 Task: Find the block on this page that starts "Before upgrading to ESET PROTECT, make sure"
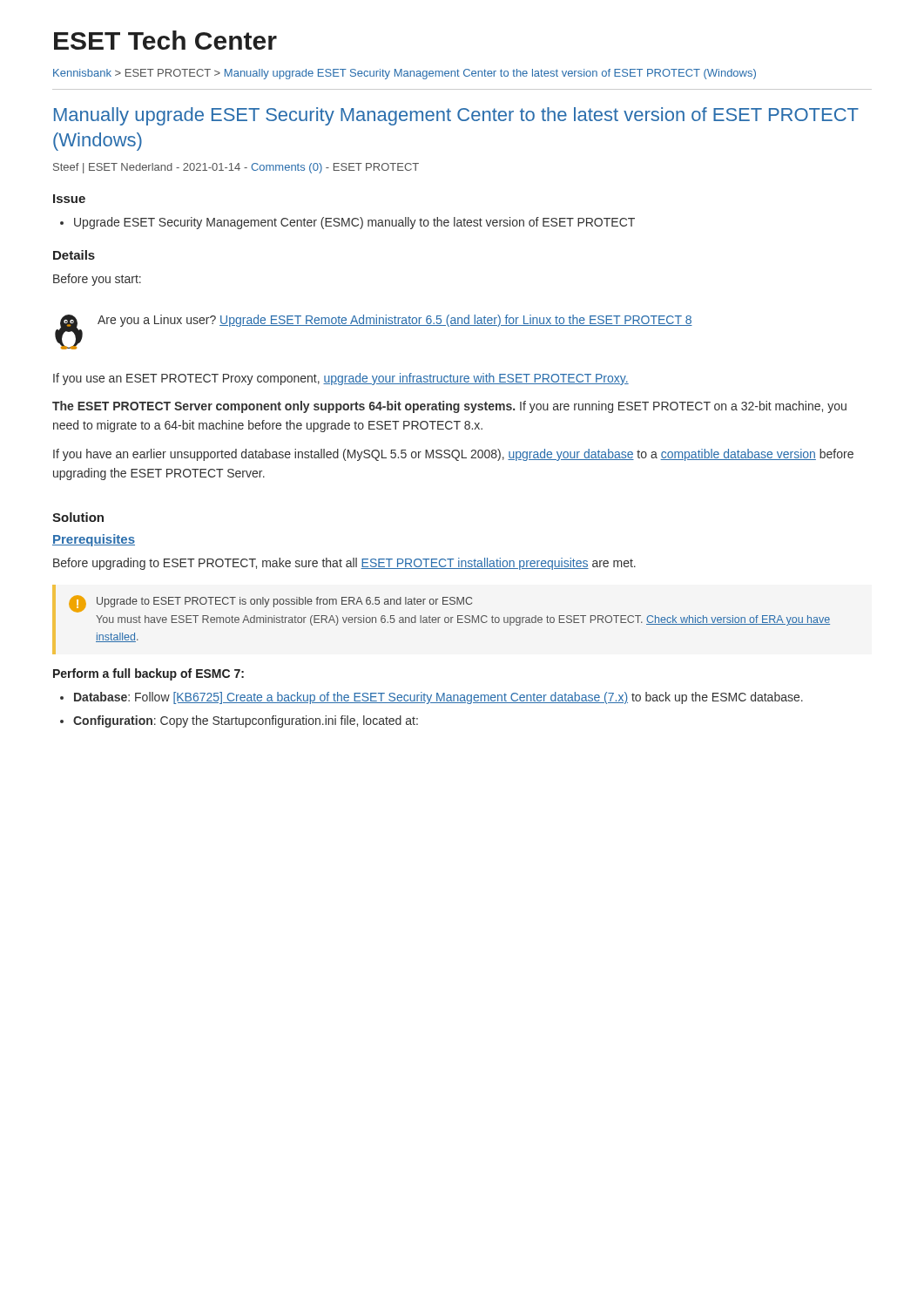tap(344, 563)
